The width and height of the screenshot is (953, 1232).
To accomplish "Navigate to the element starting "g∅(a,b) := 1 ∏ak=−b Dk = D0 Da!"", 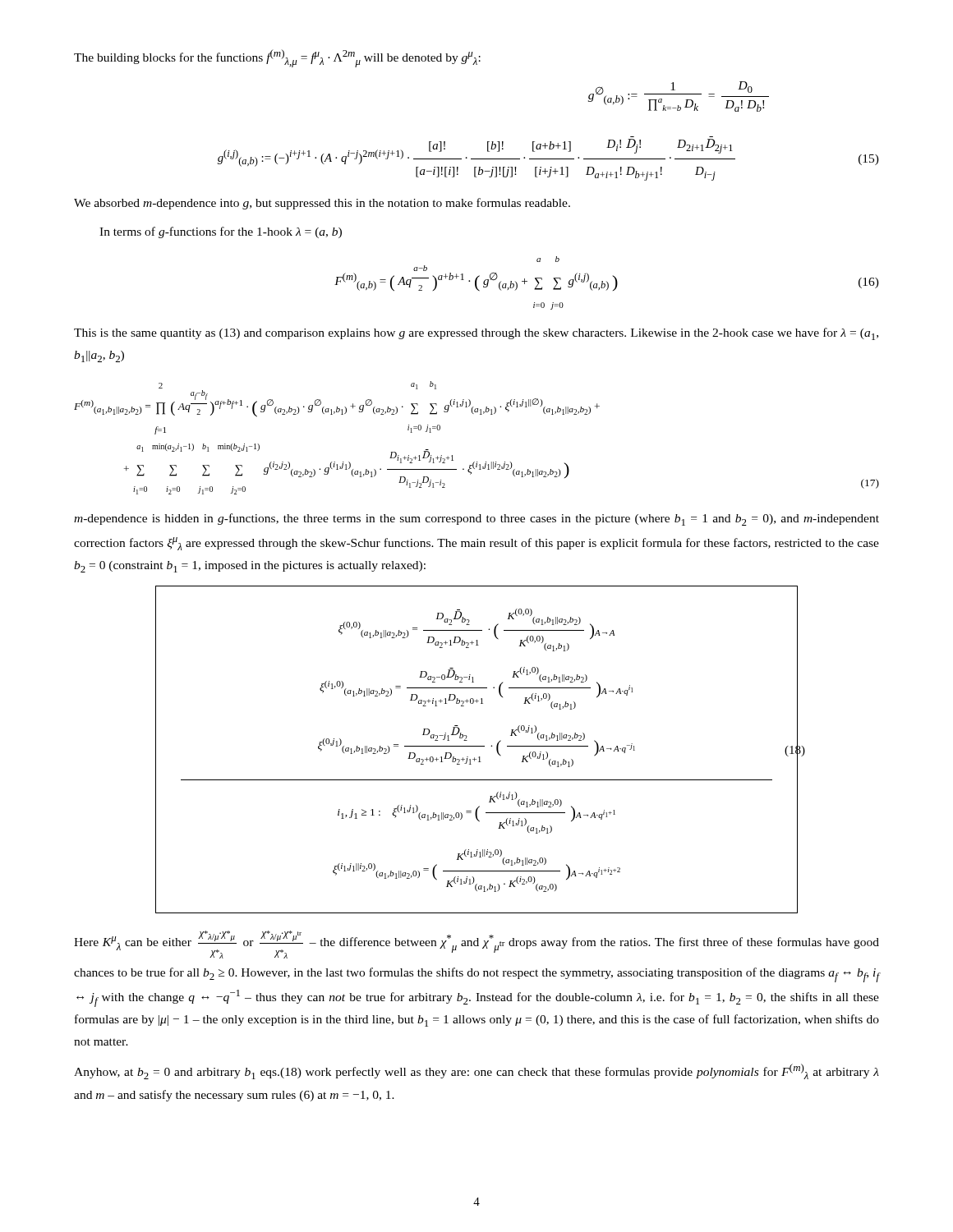I will (680, 97).
